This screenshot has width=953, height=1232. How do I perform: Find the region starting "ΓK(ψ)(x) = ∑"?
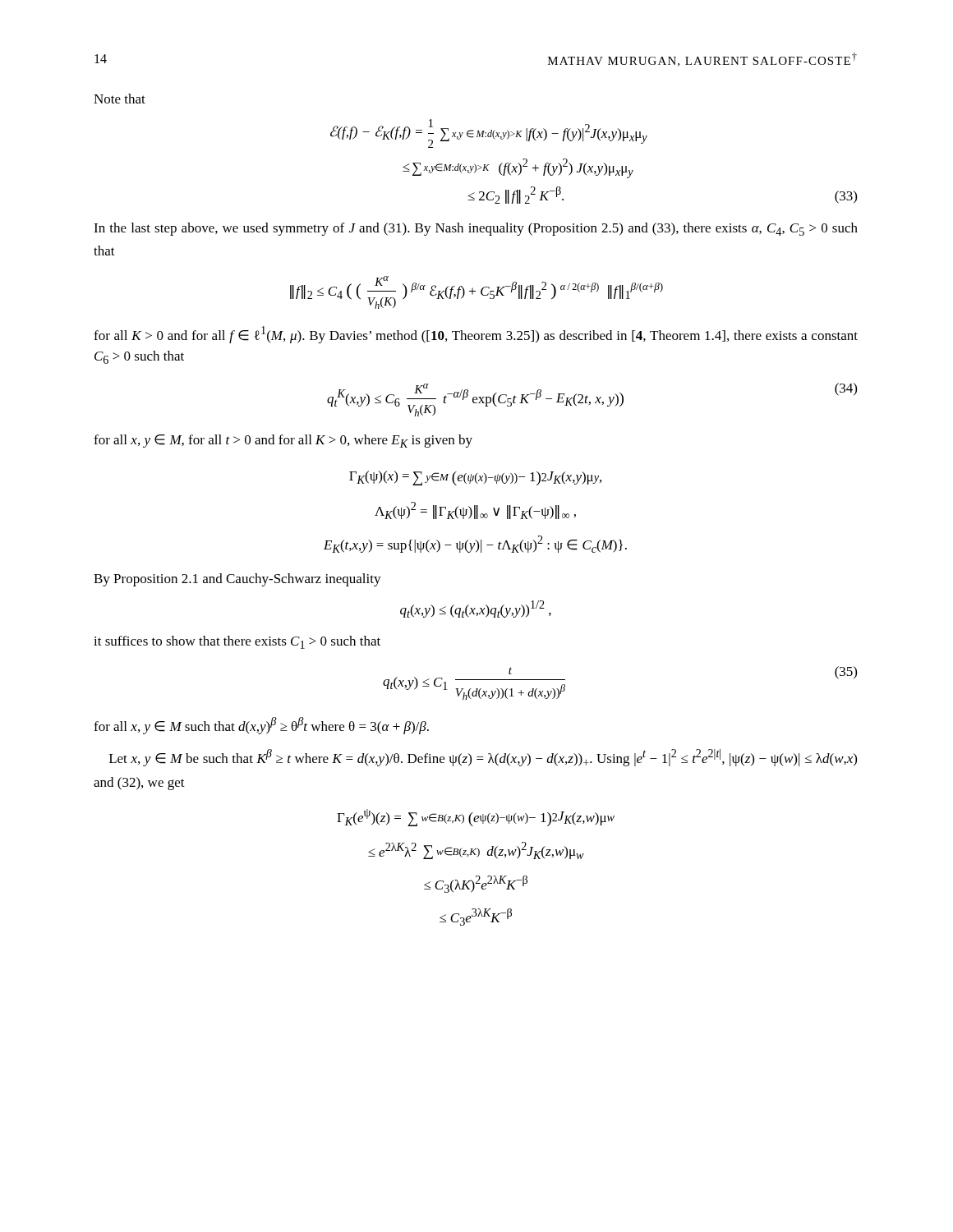(x=476, y=511)
